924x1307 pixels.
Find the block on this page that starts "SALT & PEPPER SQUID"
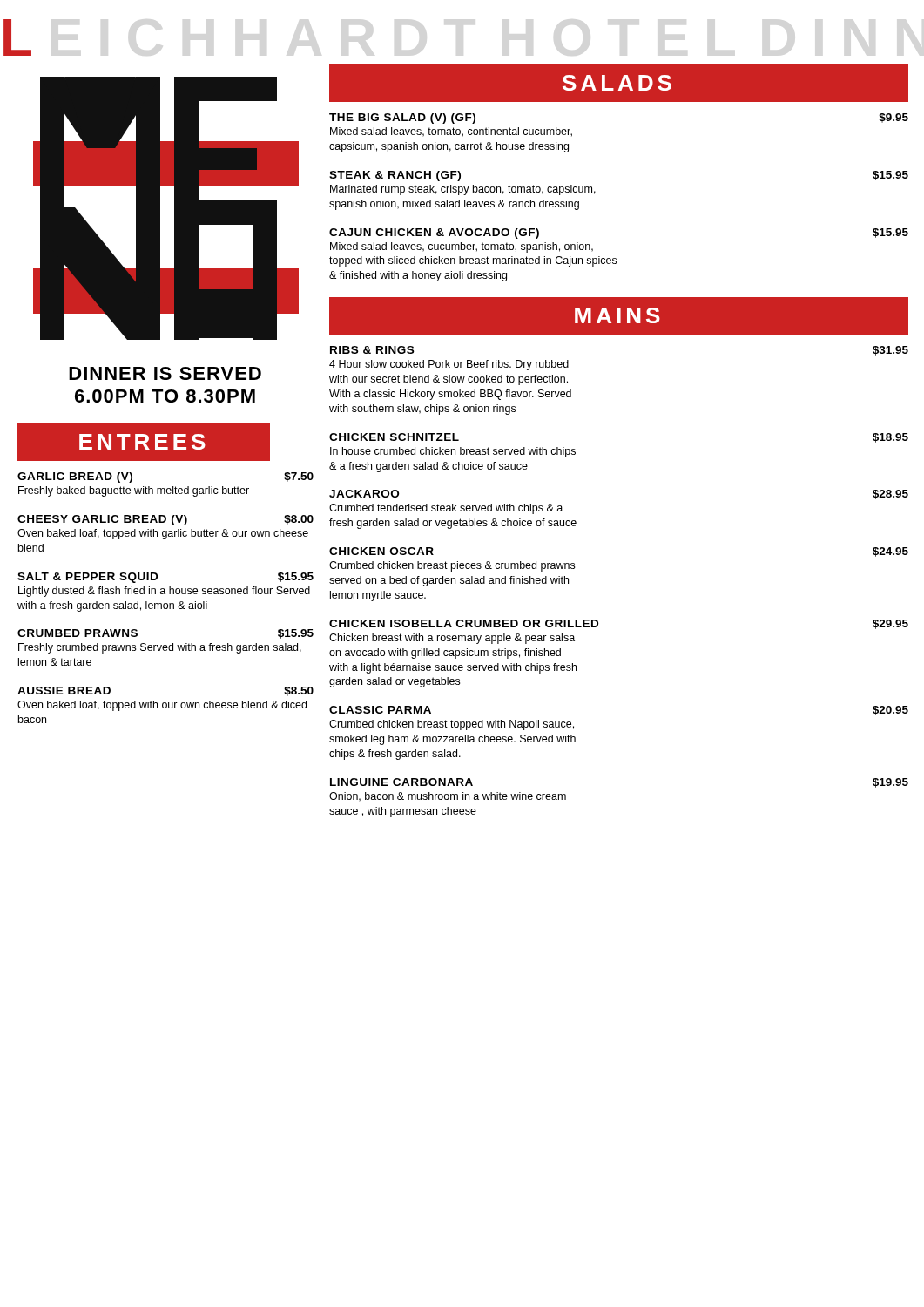pos(165,591)
